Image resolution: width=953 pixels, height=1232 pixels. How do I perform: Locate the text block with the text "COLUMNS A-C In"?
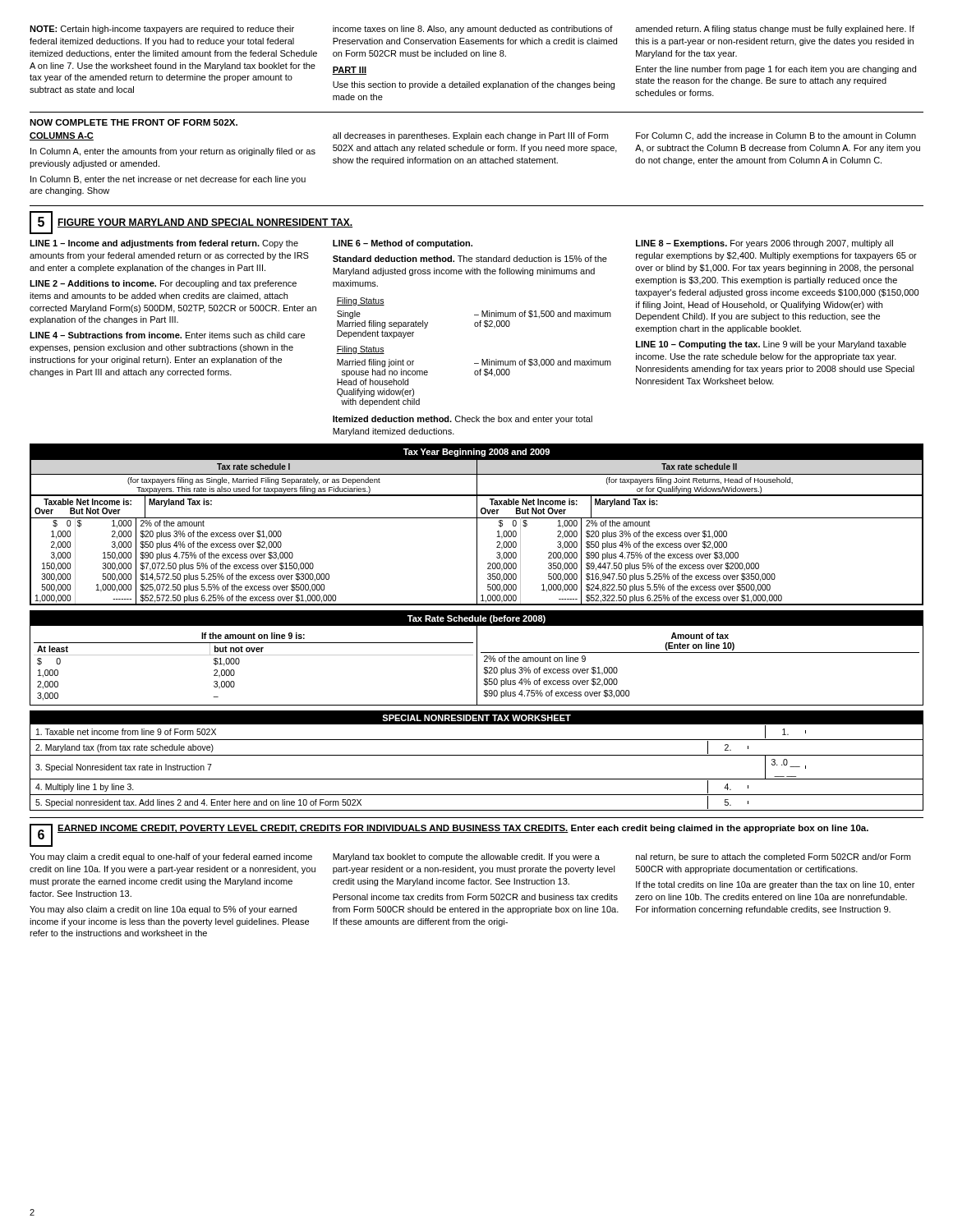click(174, 164)
